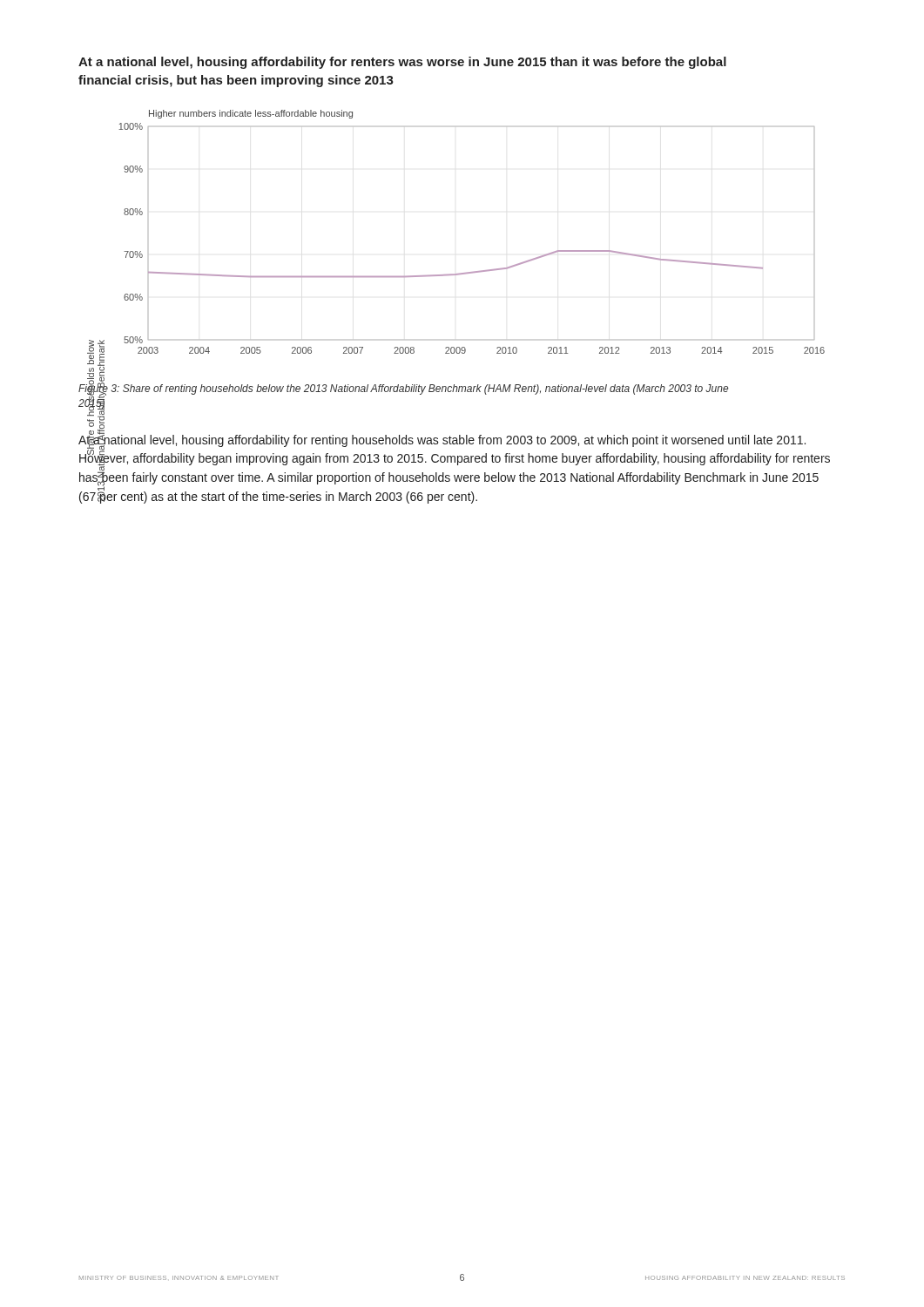Locate the passage starting "Figure 3: Share of"
The image size is (924, 1307).
[x=403, y=396]
